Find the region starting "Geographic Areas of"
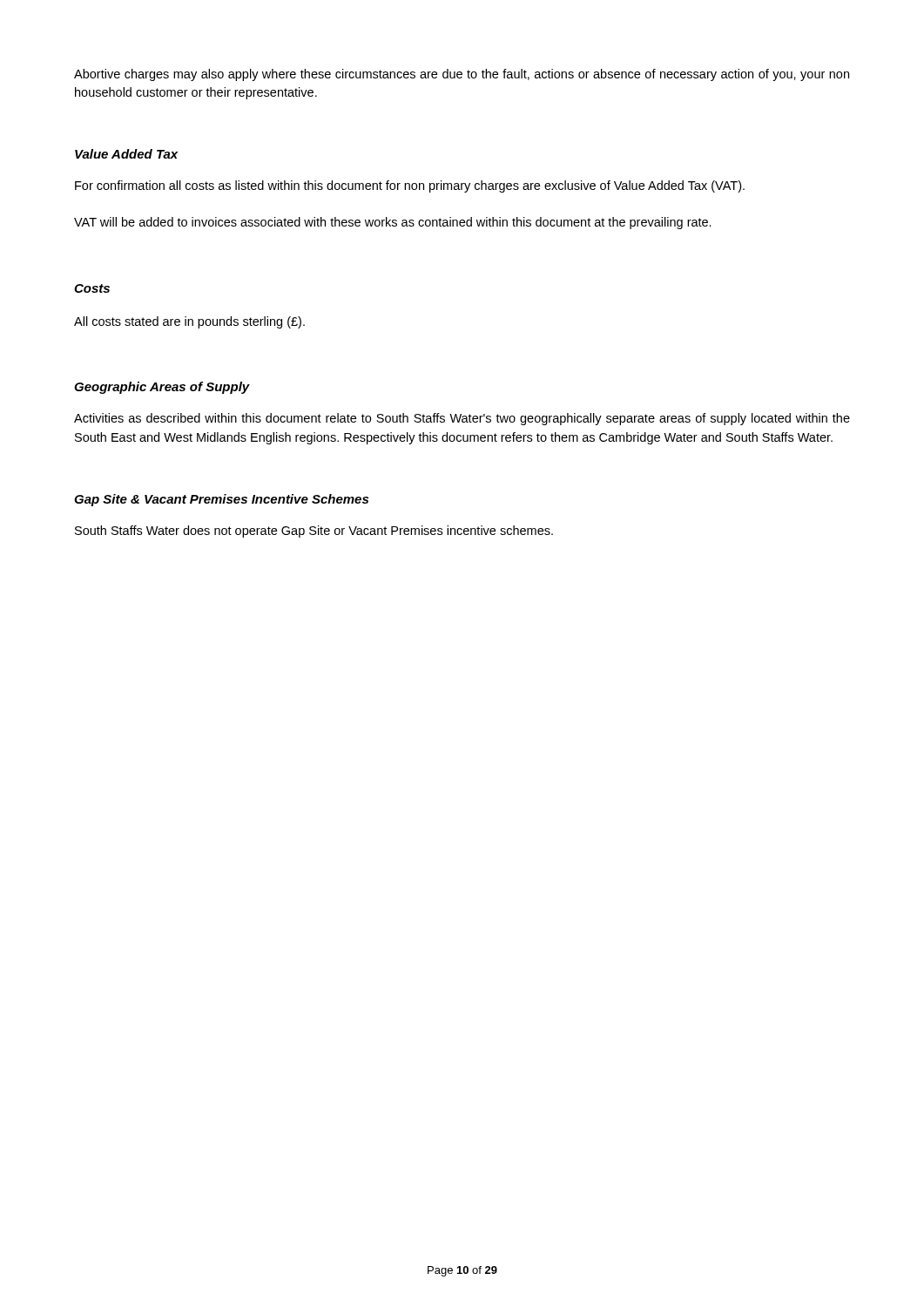Viewport: 924px width, 1307px height. pyautogui.click(x=162, y=388)
